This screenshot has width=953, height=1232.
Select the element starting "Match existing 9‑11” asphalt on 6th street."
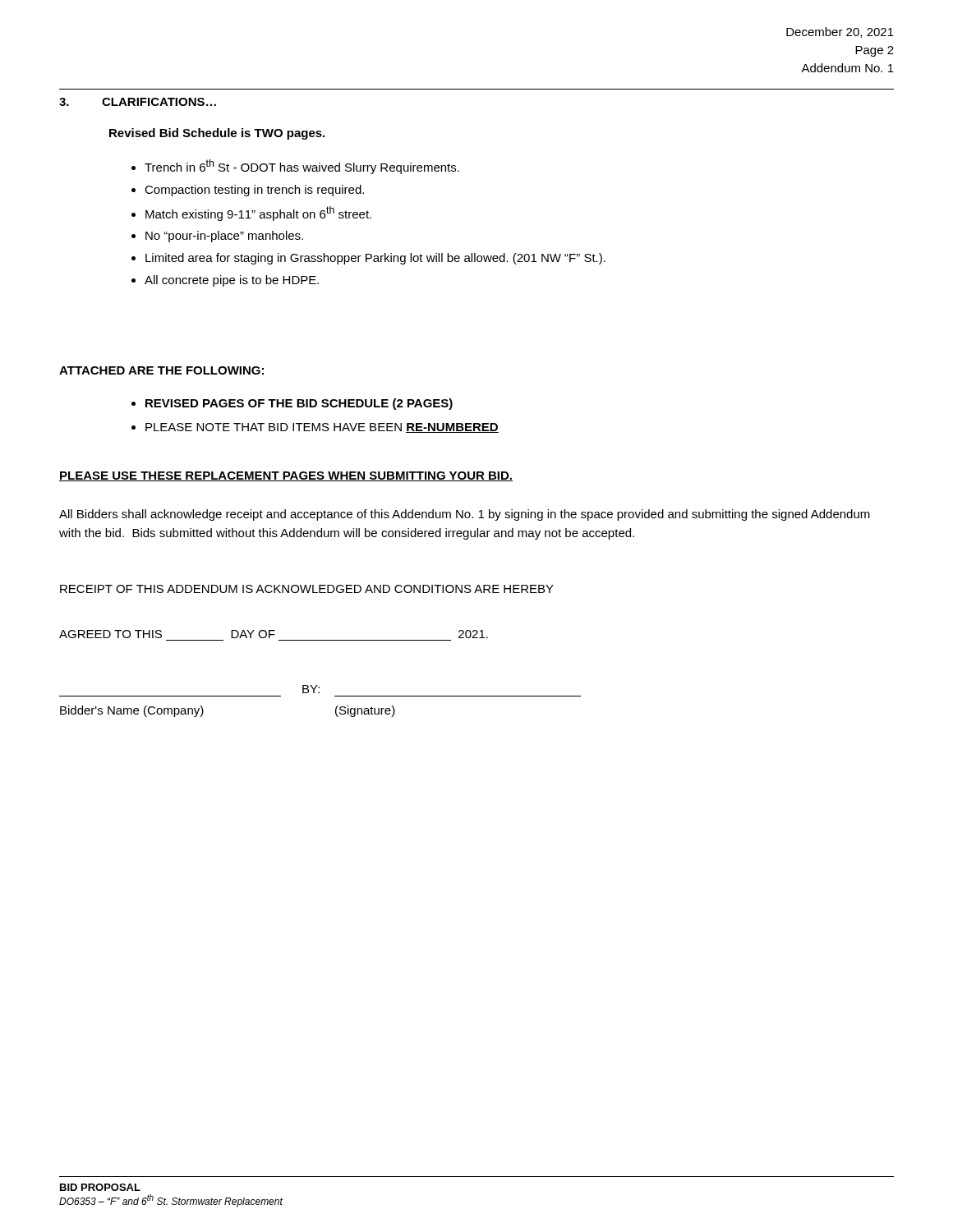(258, 212)
